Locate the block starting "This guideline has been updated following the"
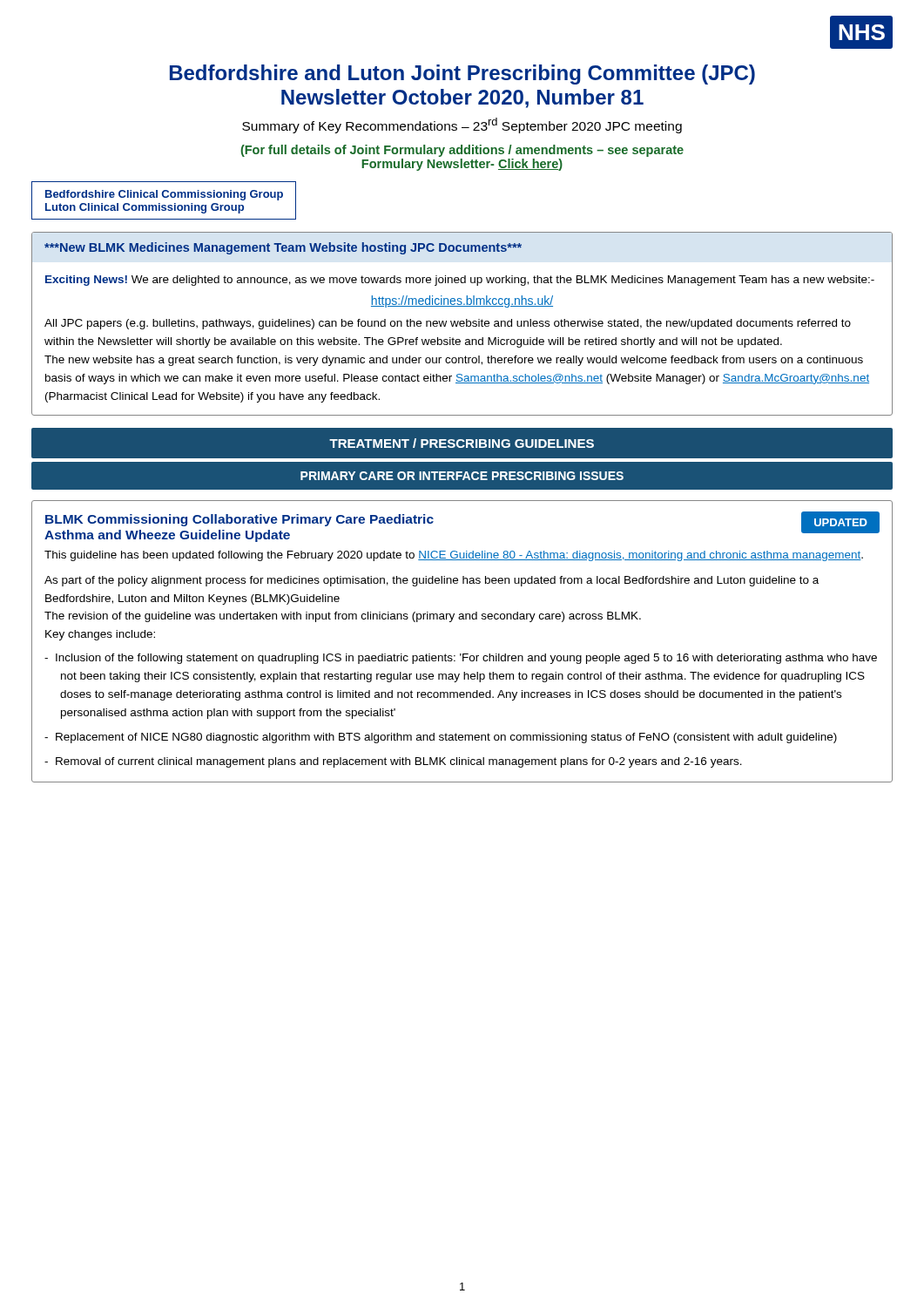The width and height of the screenshot is (924, 1307). click(454, 554)
